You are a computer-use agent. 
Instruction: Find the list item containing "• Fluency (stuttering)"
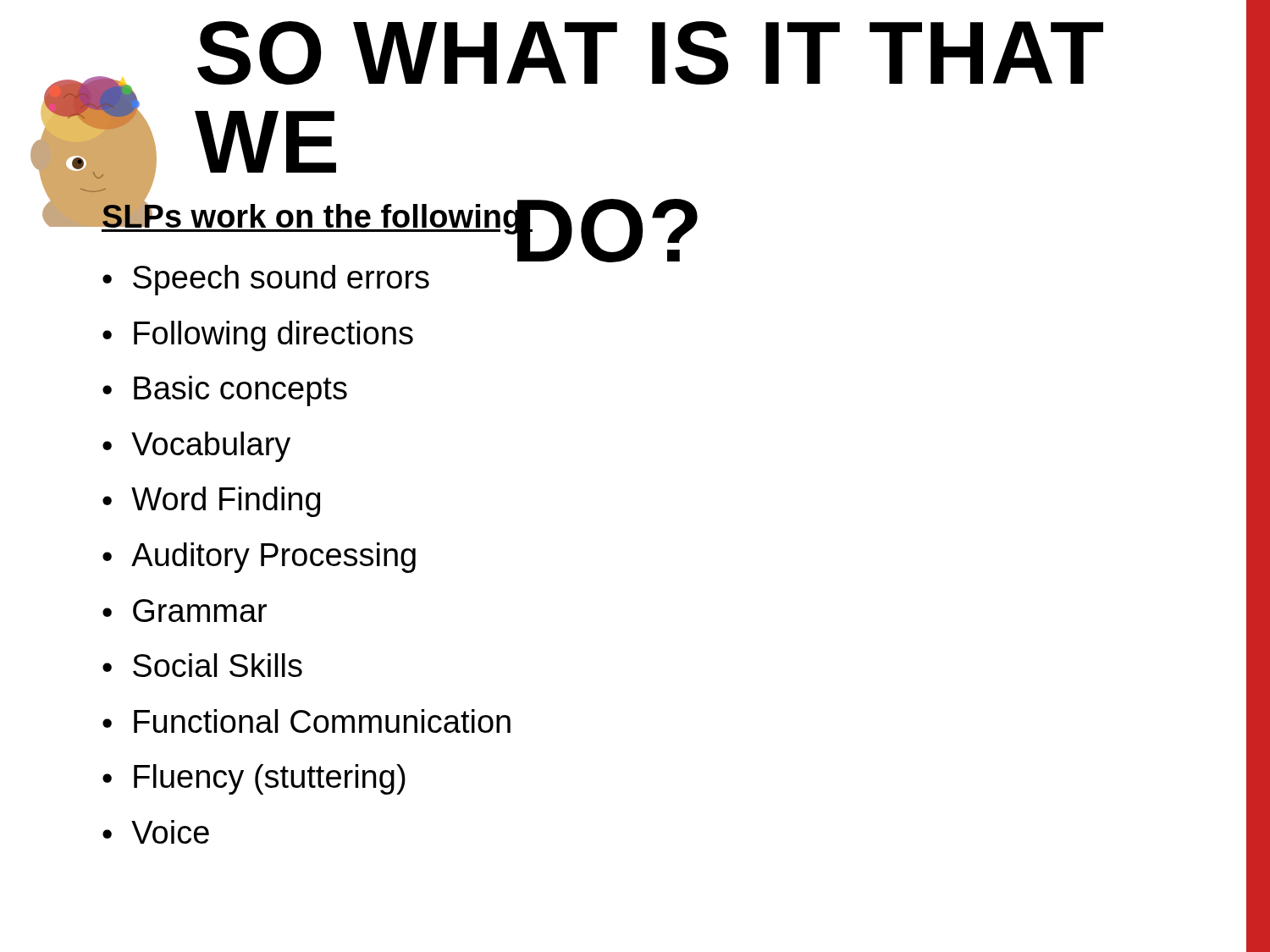pyautogui.click(x=254, y=779)
